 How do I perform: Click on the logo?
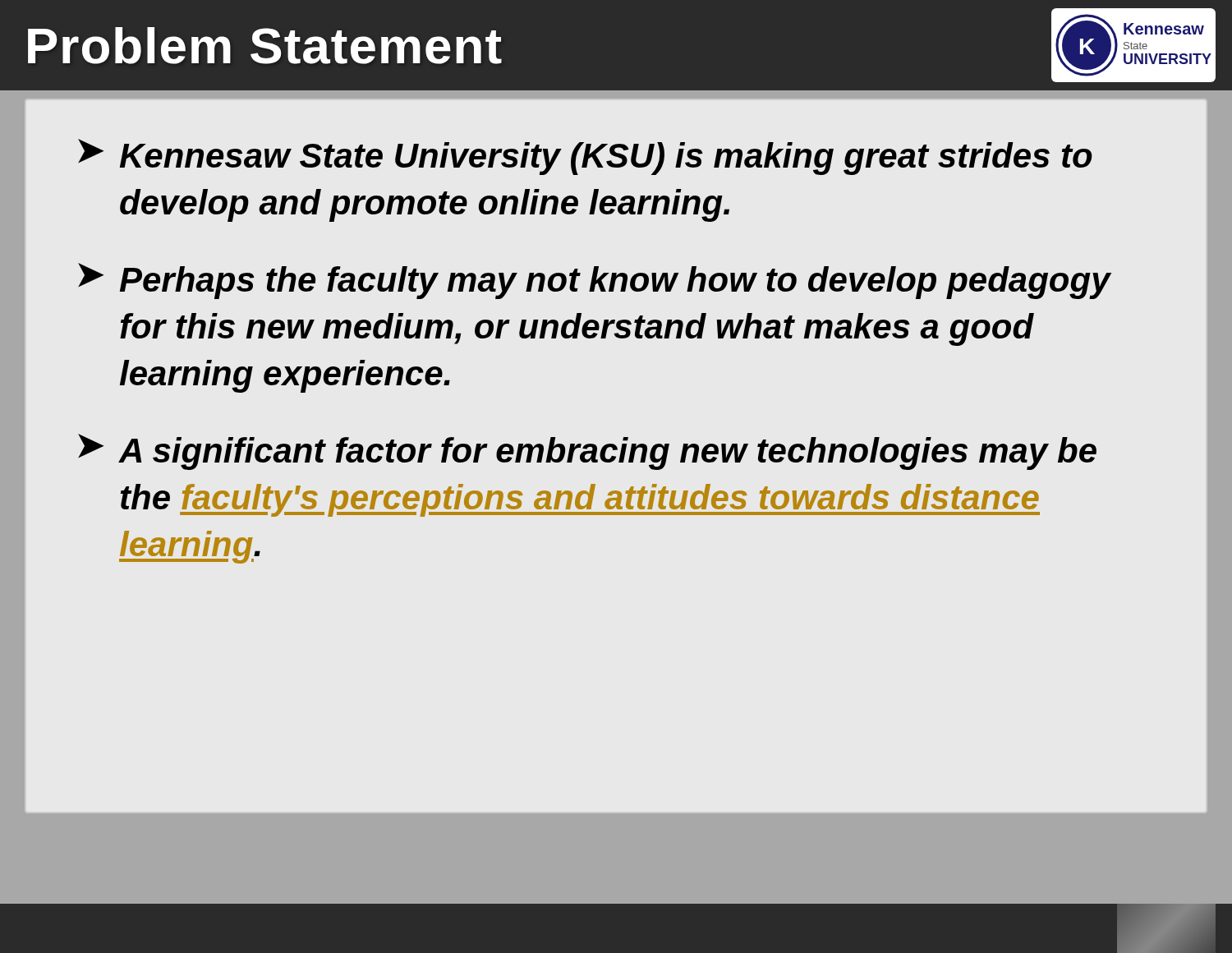point(1133,45)
